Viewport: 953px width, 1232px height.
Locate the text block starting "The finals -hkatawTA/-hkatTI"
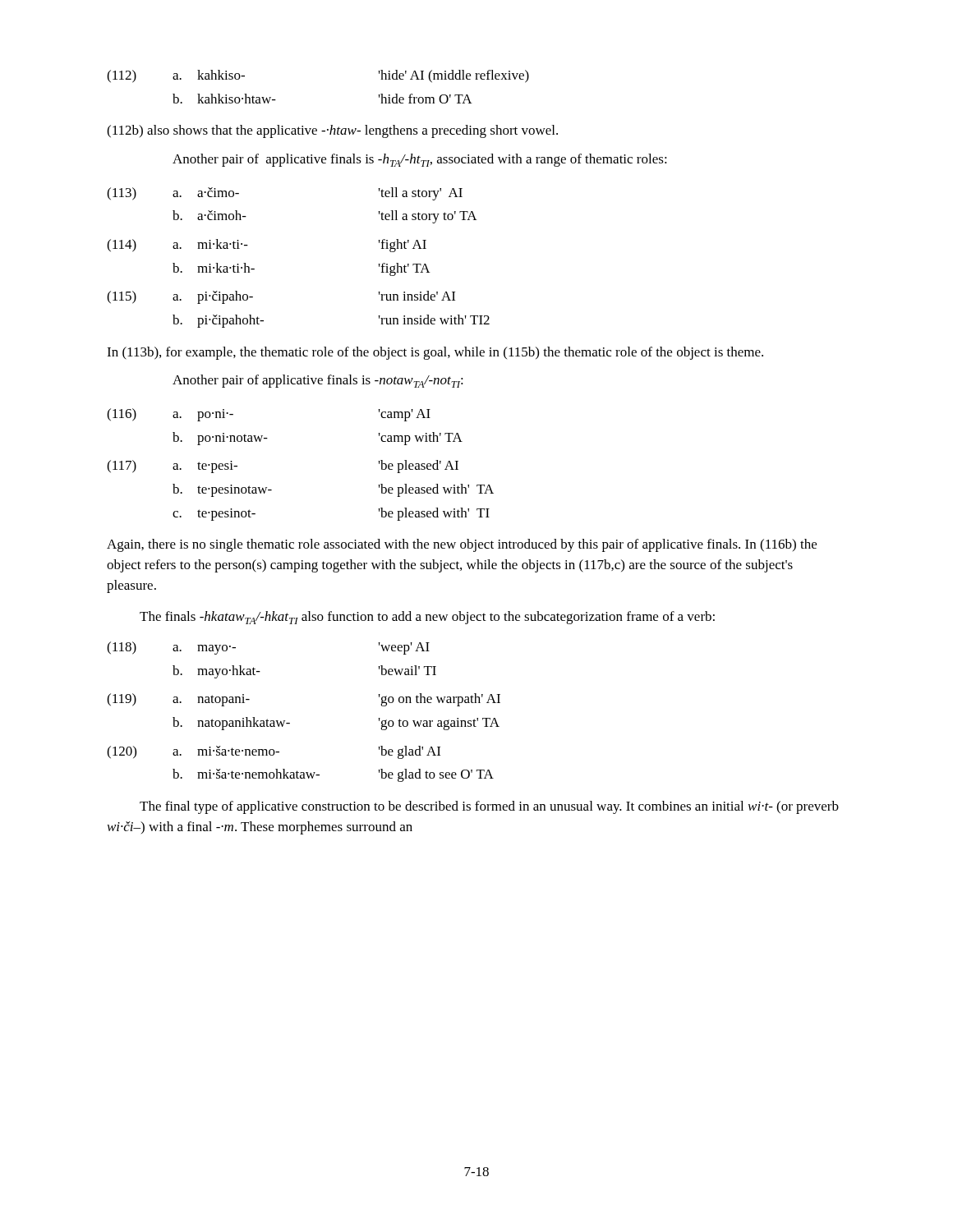(428, 618)
